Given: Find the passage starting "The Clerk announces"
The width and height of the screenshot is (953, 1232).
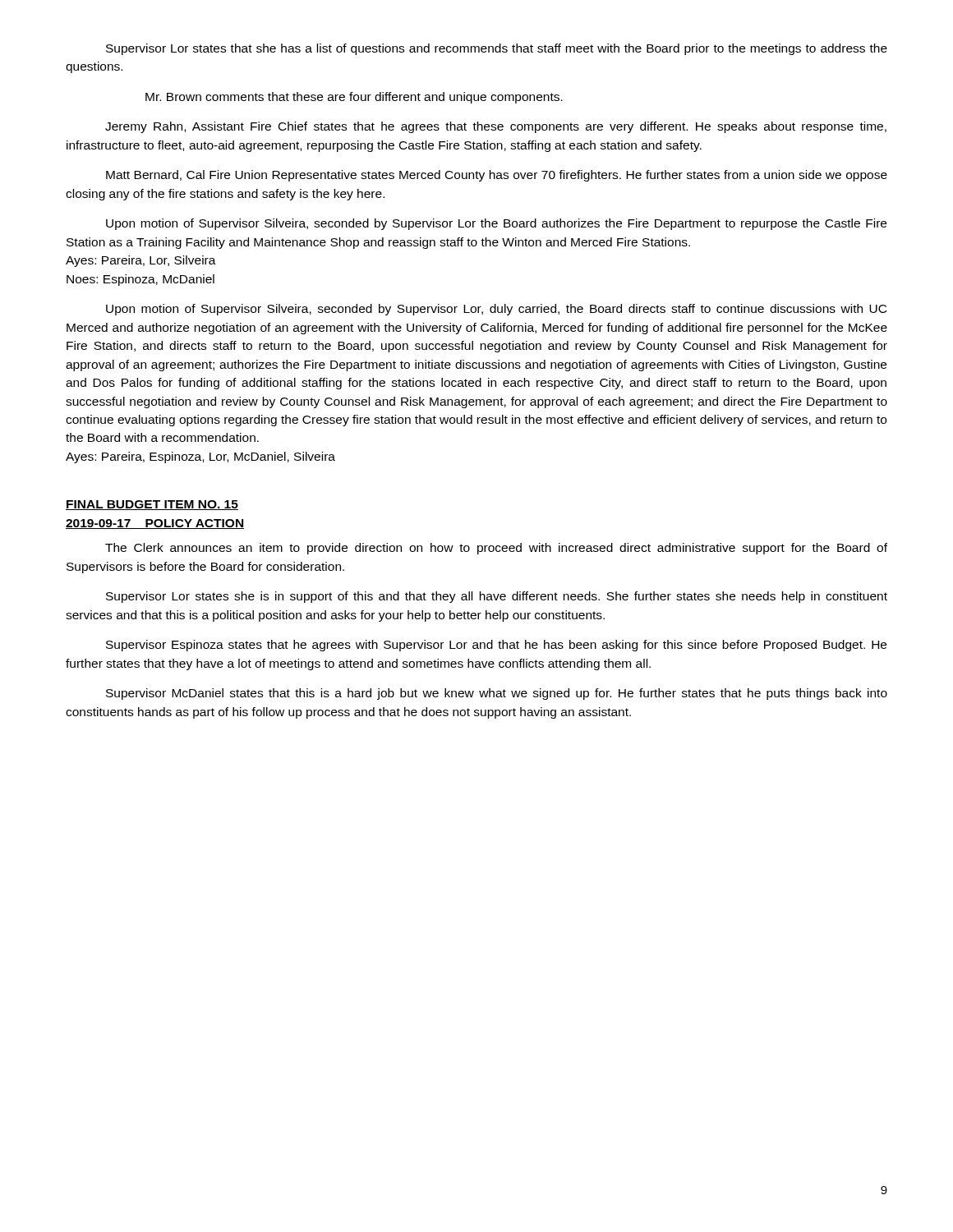Looking at the screenshot, I should (476, 557).
